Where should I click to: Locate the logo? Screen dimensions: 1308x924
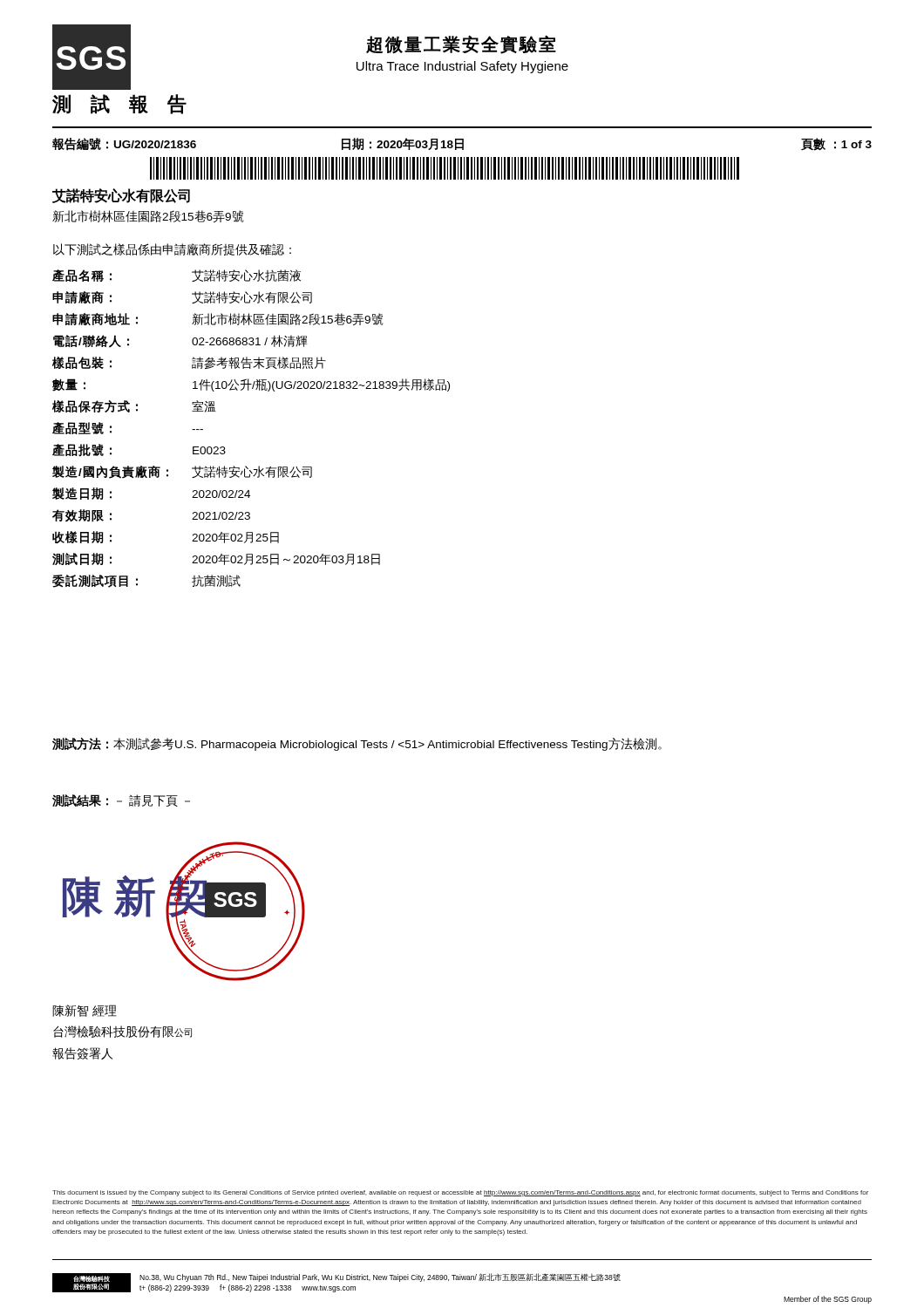pyautogui.click(x=92, y=57)
